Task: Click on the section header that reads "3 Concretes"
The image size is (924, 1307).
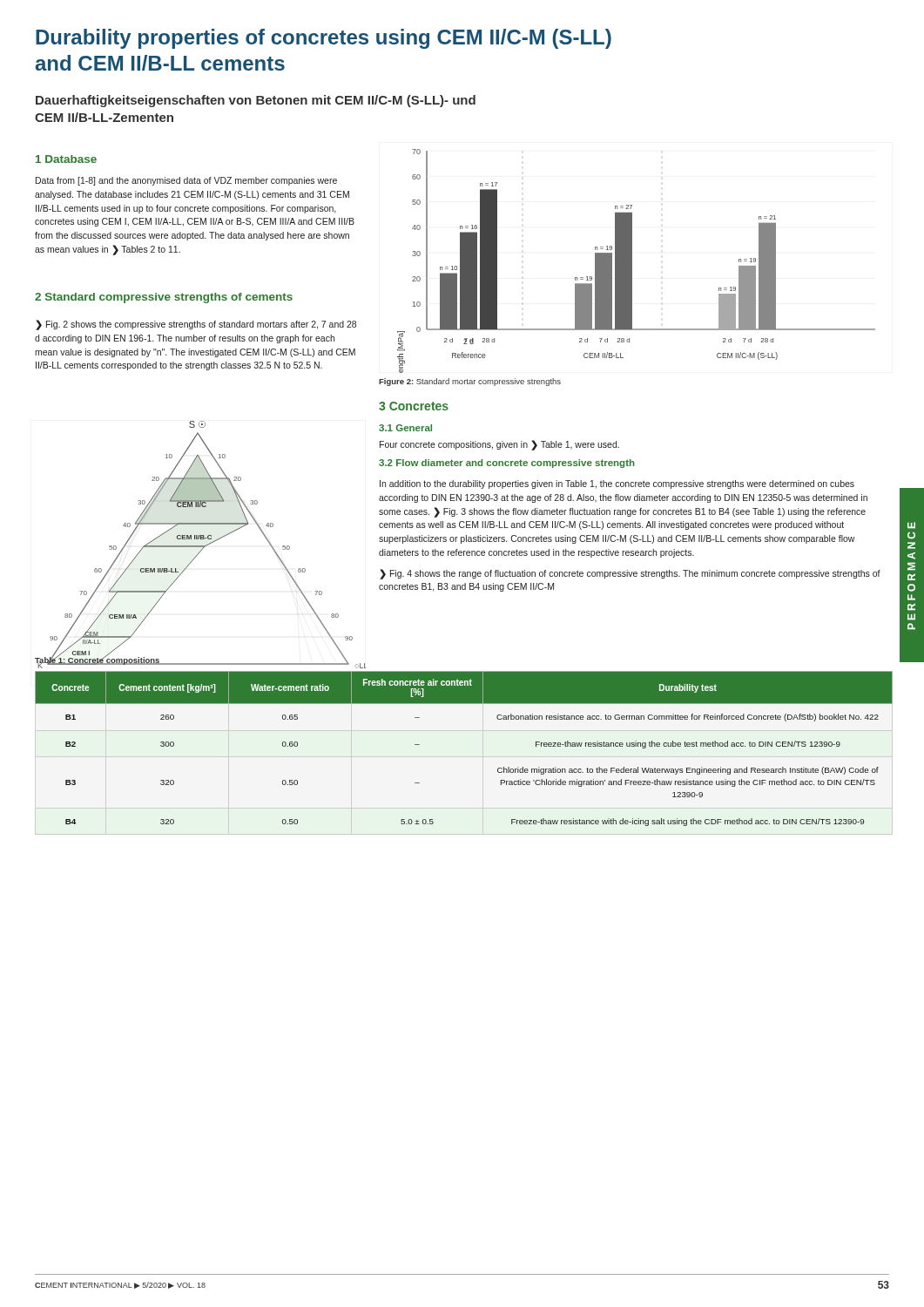Action: 414,406
